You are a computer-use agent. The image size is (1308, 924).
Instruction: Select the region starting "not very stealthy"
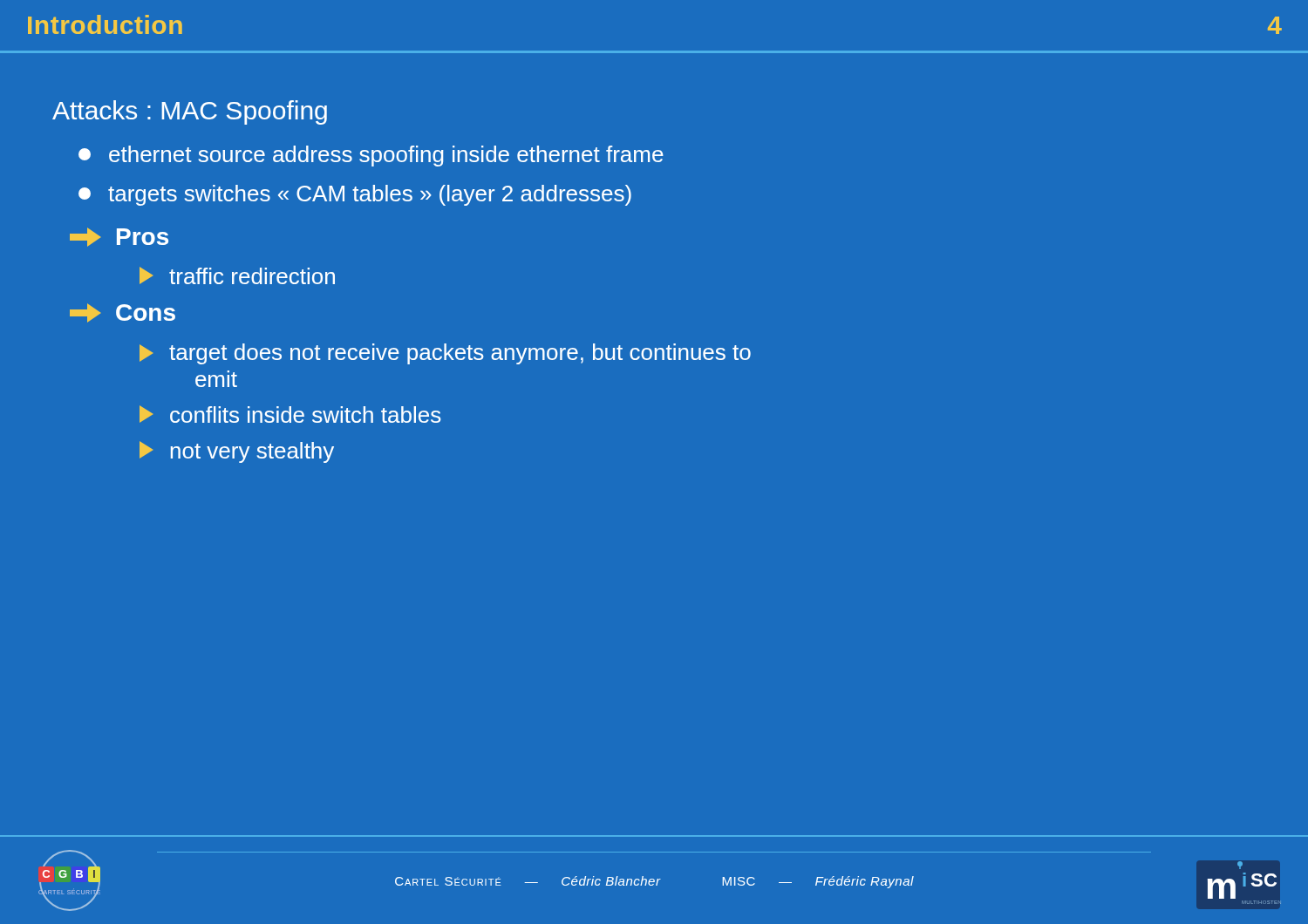click(x=237, y=451)
